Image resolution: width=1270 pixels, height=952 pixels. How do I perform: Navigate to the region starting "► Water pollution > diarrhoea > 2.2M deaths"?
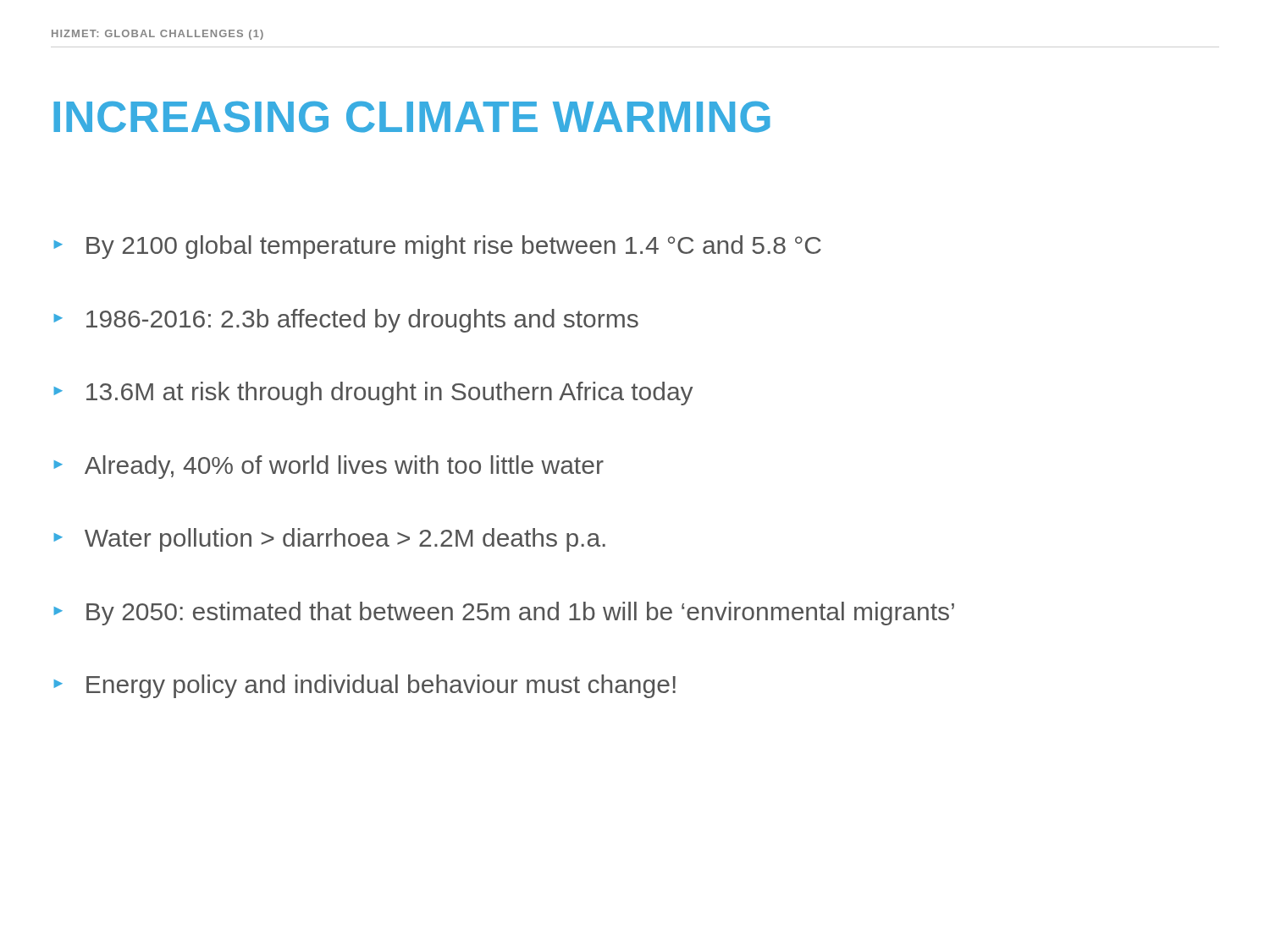pos(329,538)
